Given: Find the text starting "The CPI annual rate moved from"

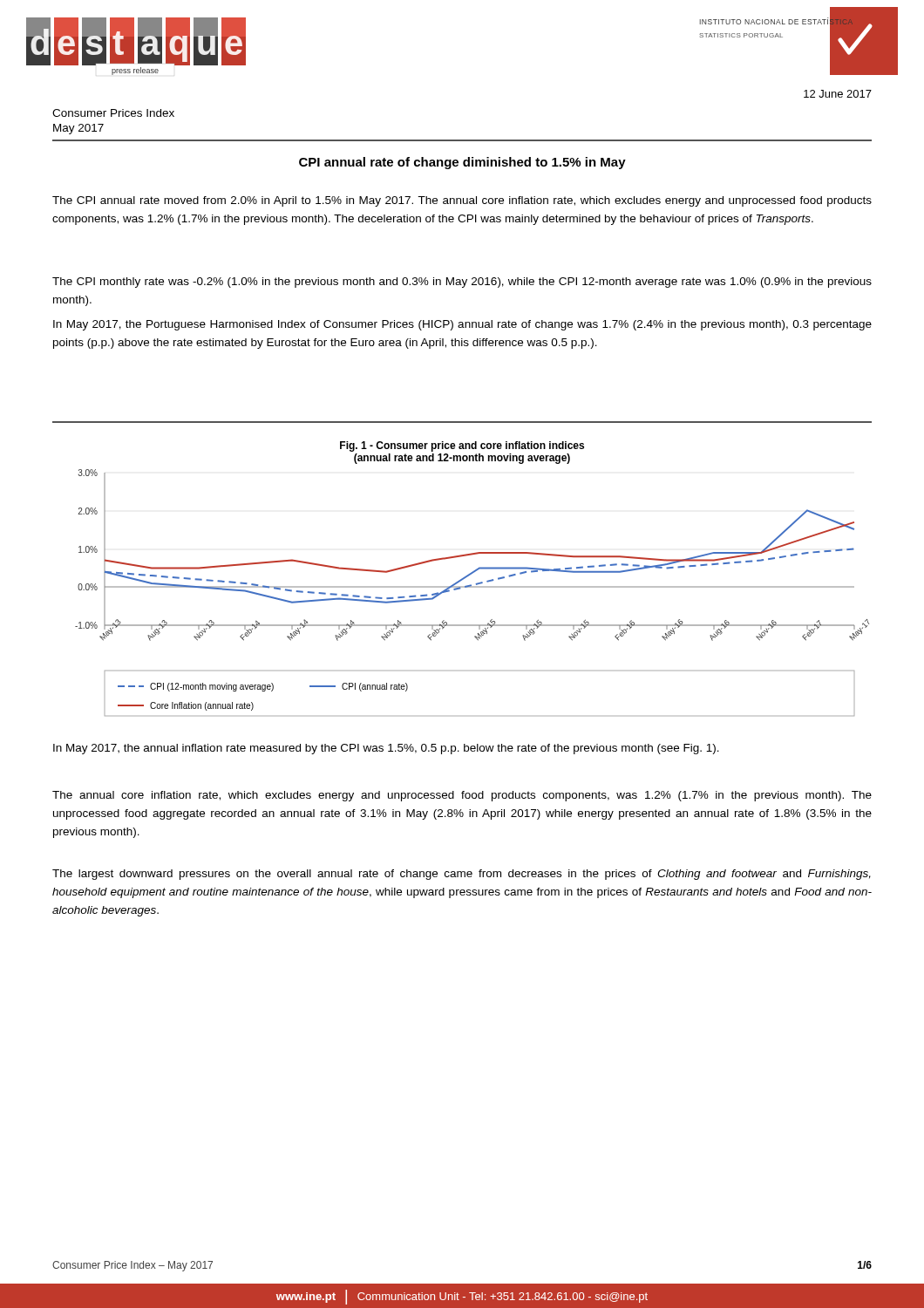Looking at the screenshot, I should point(462,209).
